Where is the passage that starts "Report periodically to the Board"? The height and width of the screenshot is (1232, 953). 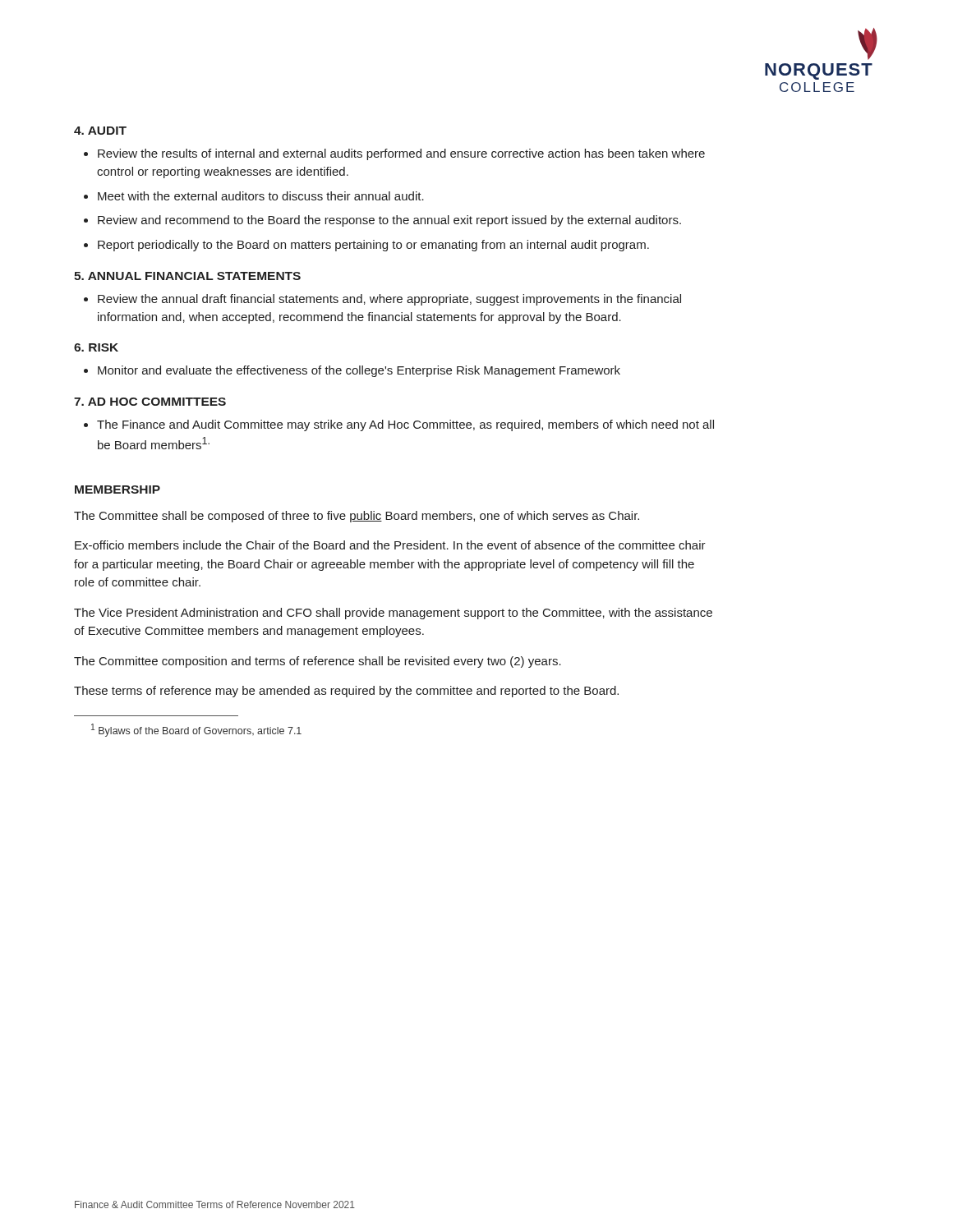pyautogui.click(x=373, y=244)
